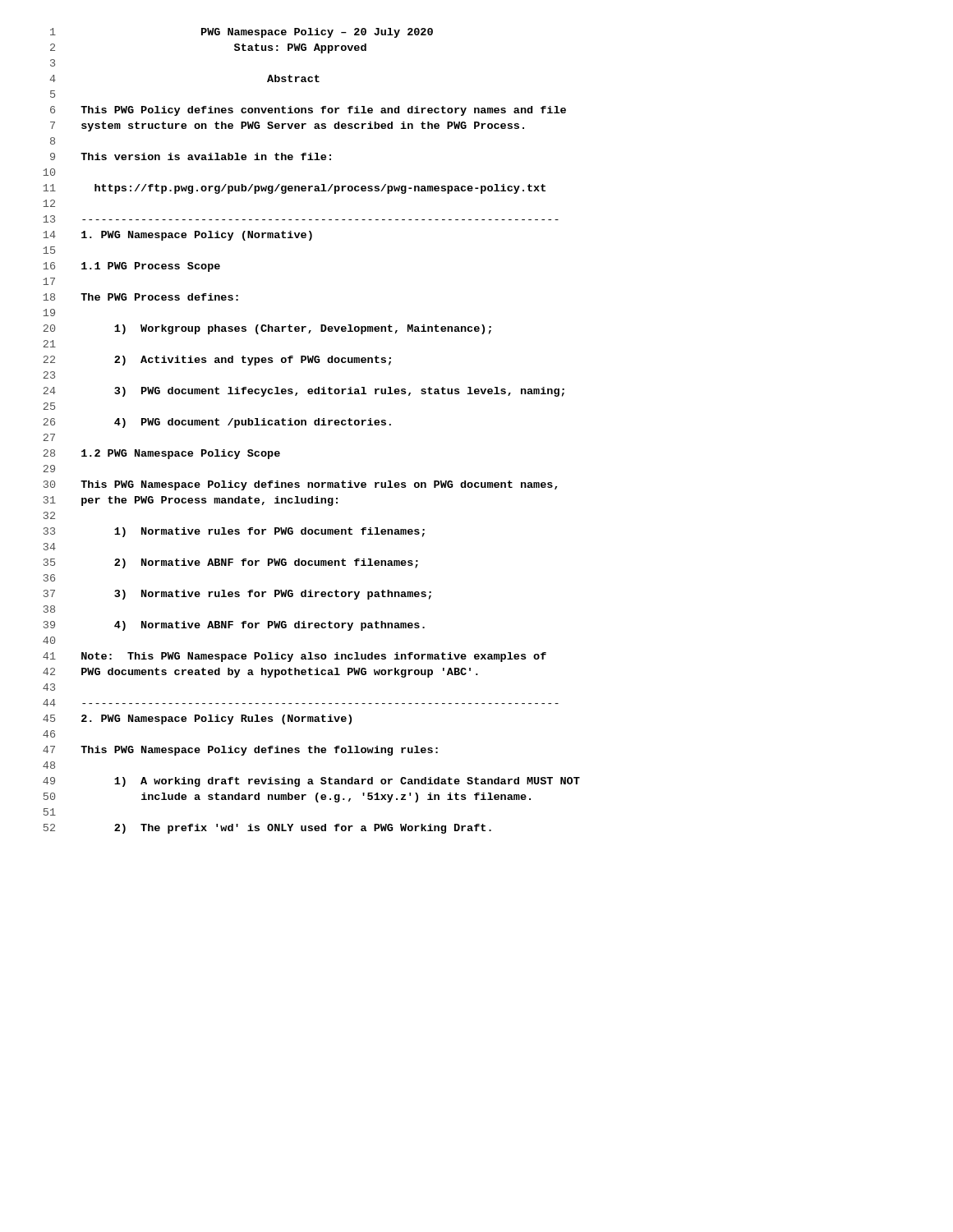Viewport: 953px width, 1232px height.
Task: Find "26 4) PWG document /publication directories." on this page
Action: click(x=213, y=423)
